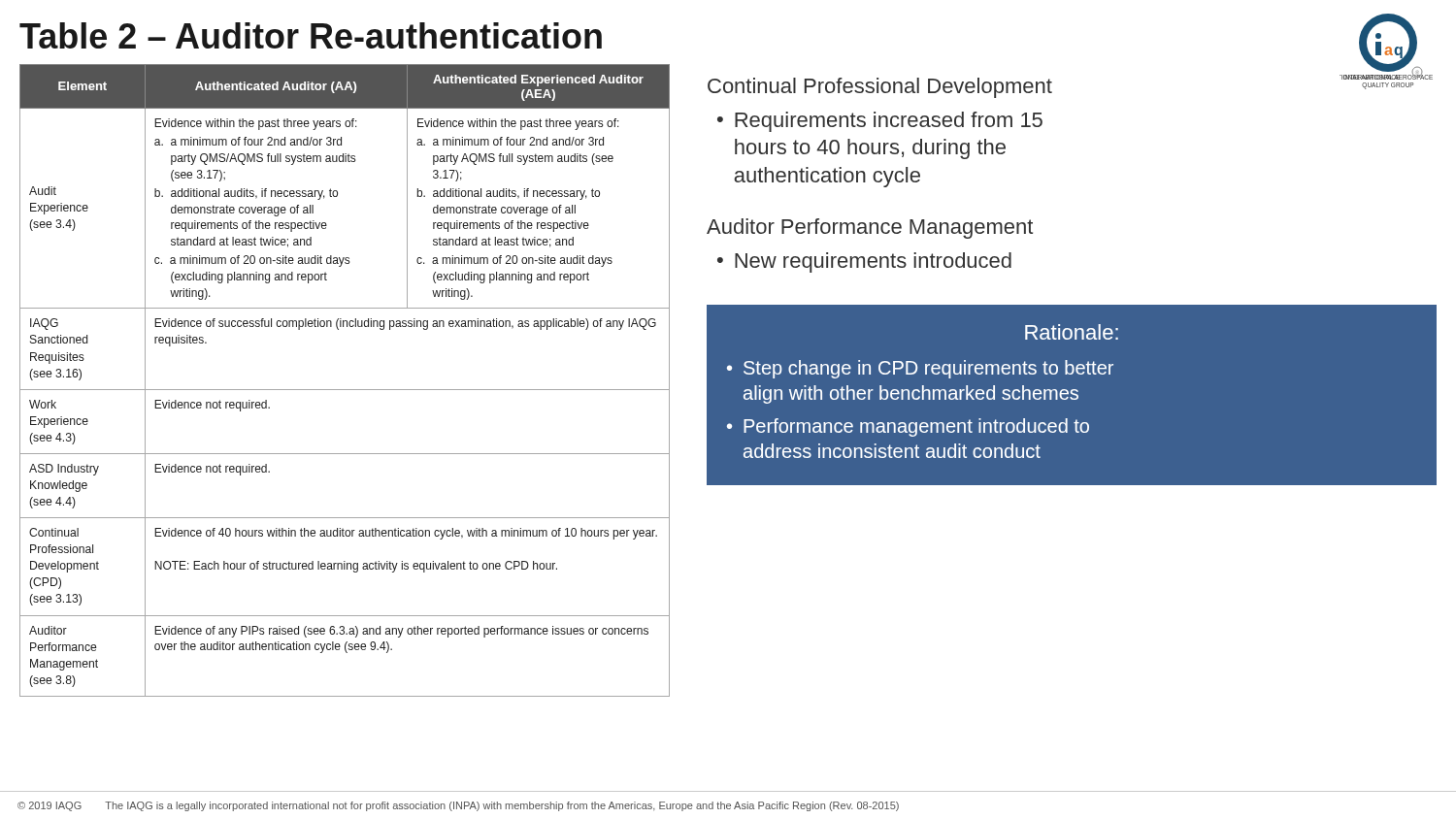Find the list item that reads "• New requirements introduced"

coord(864,262)
